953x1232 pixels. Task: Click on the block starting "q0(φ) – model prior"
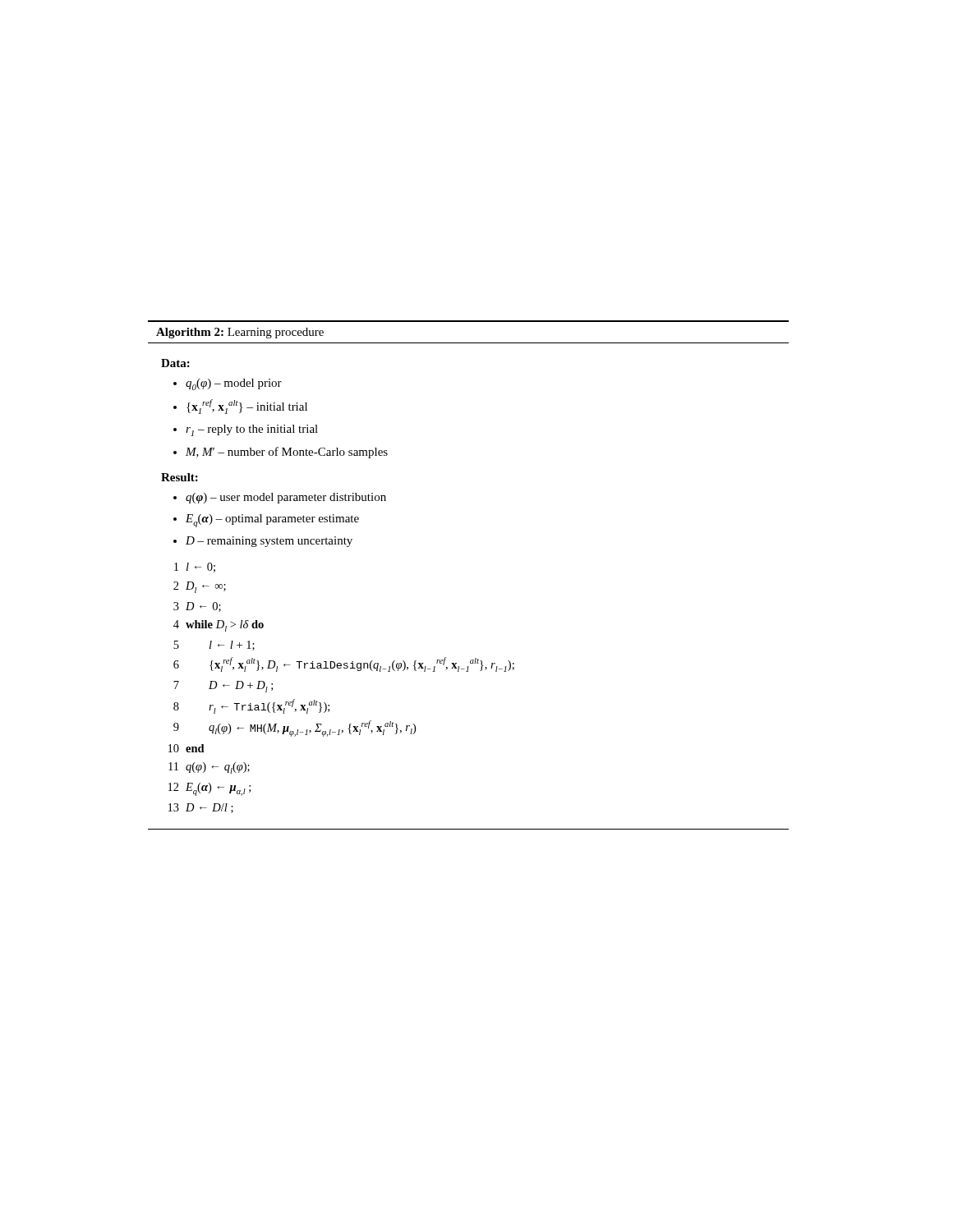[x=234, y=384]
